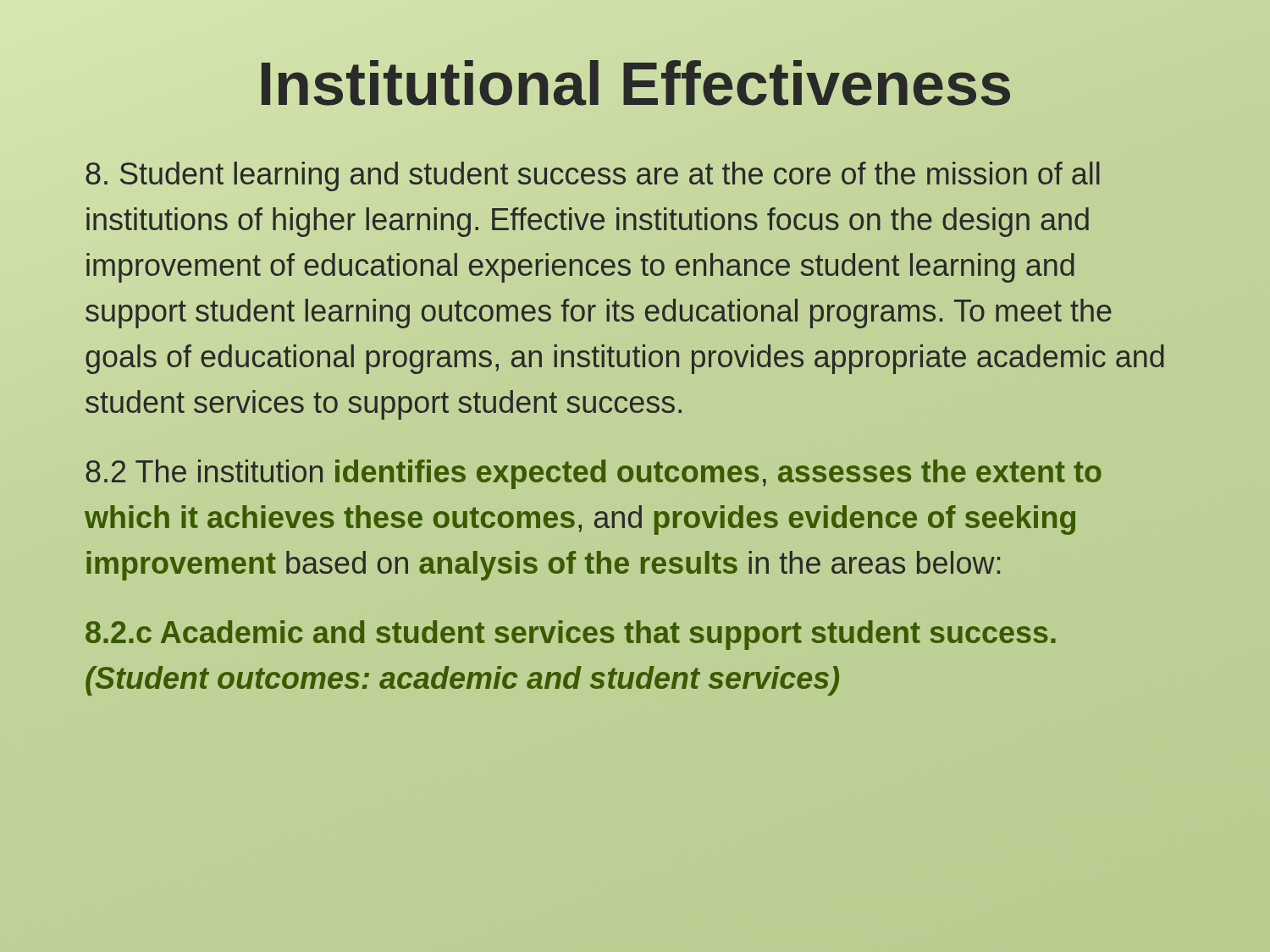This screenshot has width=1270, height=952.
Task: Find the passage starting "Institutional Effectiveness"
Action: click(635, 84)
